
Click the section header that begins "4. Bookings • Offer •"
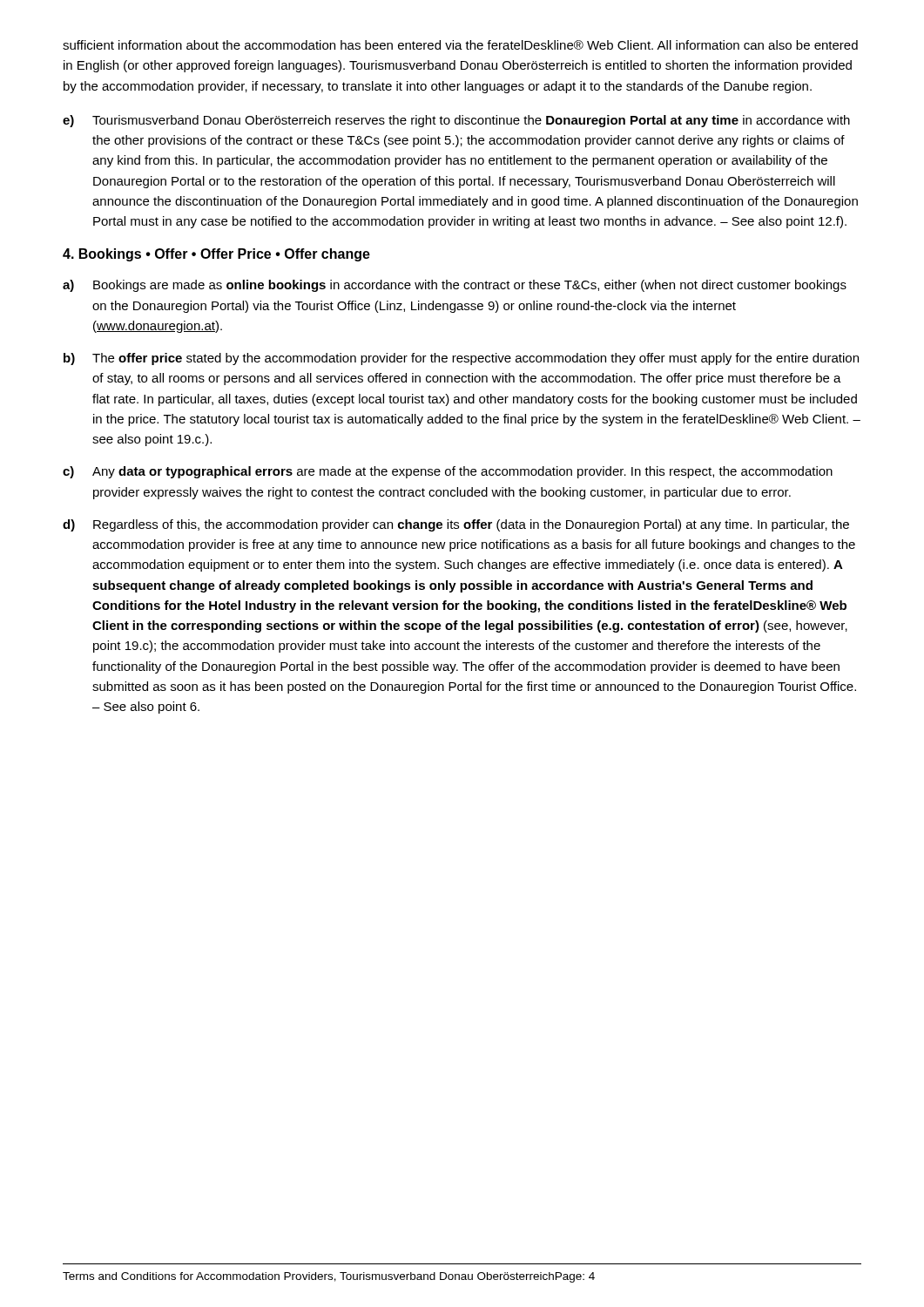pos(216,254)
